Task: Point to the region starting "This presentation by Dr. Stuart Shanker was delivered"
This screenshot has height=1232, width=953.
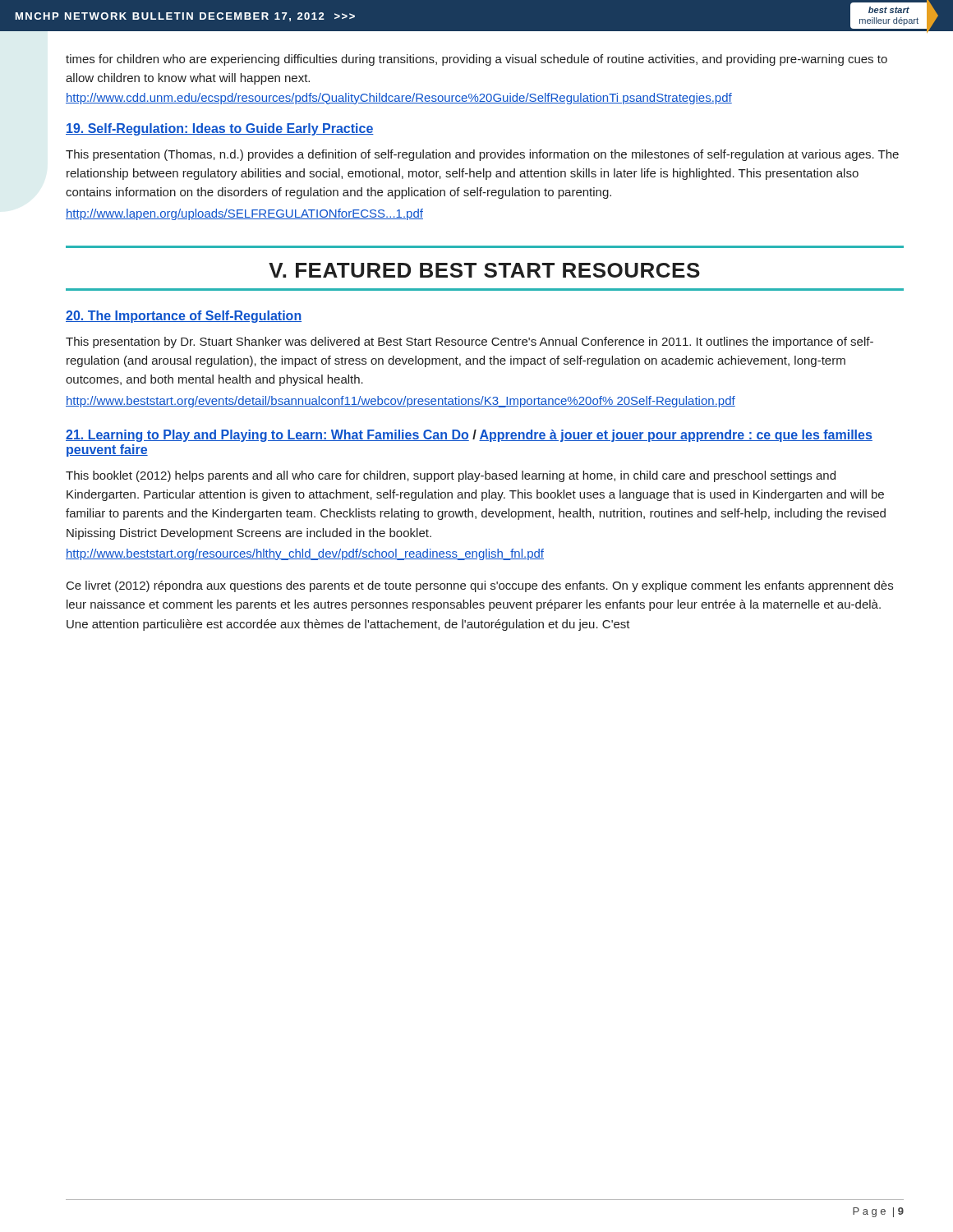Action: point(485,369)
